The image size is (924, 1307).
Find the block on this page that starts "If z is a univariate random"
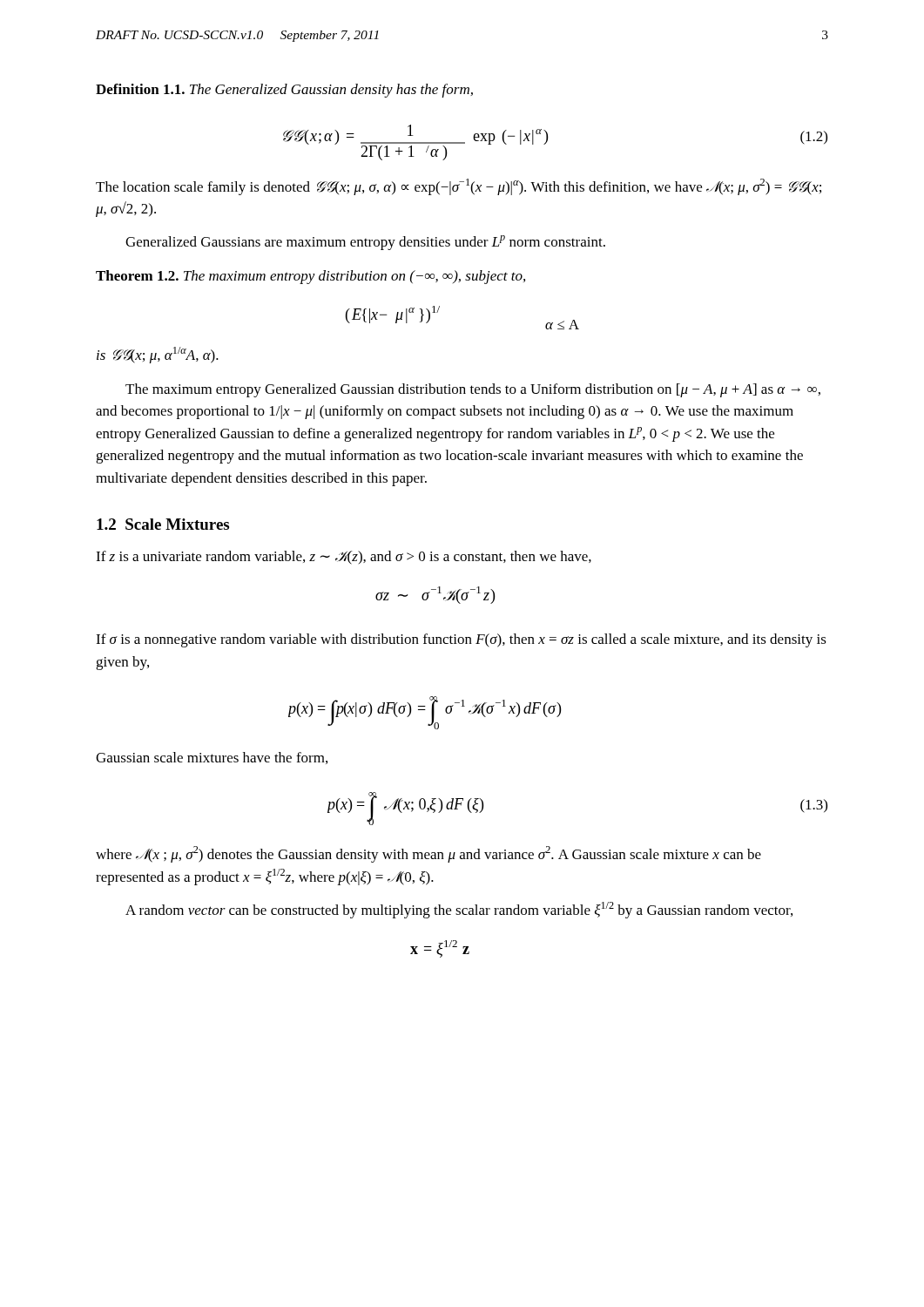462,556
